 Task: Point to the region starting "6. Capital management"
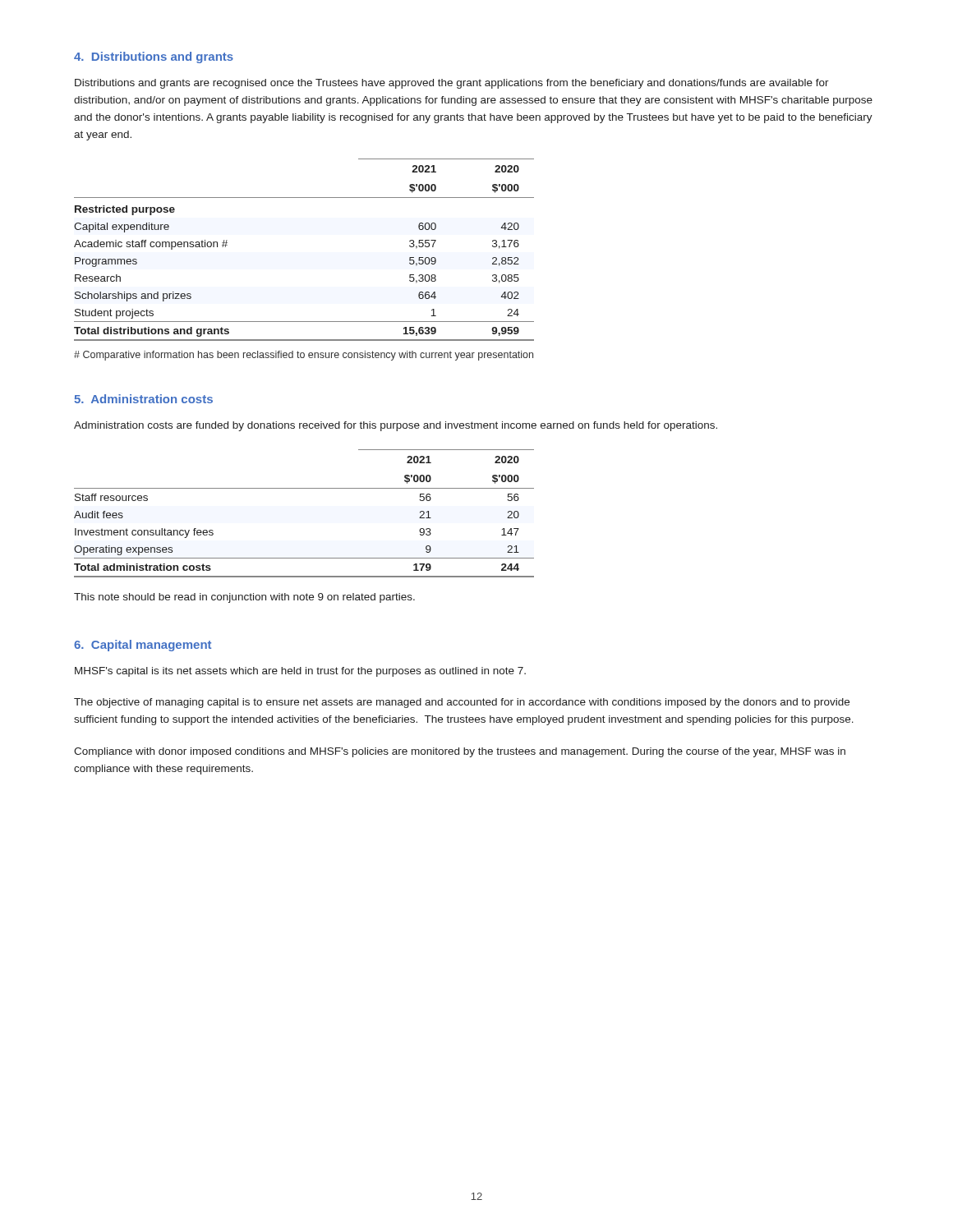coord(143,644)
